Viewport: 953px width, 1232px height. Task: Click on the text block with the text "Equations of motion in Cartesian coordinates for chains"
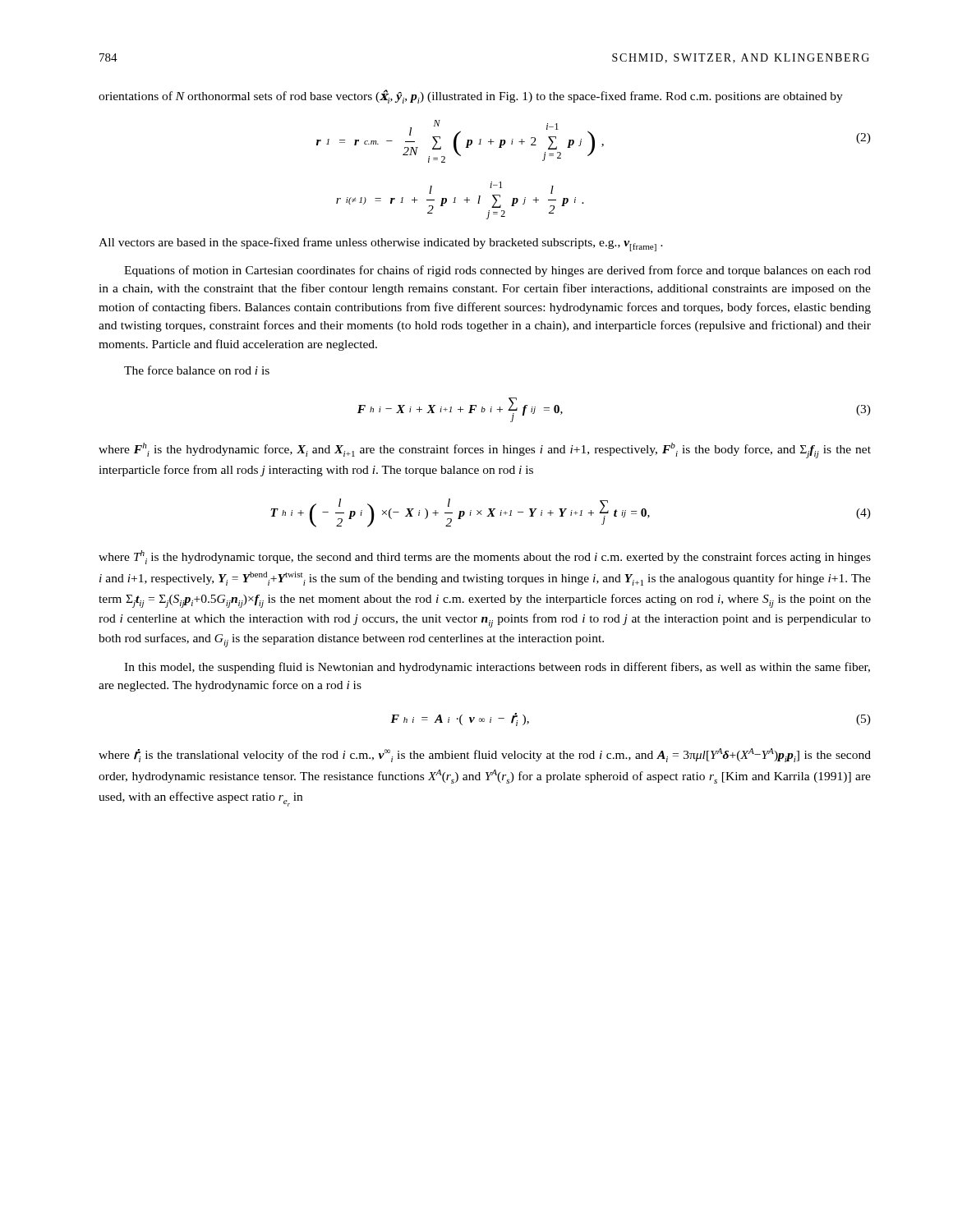click(x=485, y=307)
